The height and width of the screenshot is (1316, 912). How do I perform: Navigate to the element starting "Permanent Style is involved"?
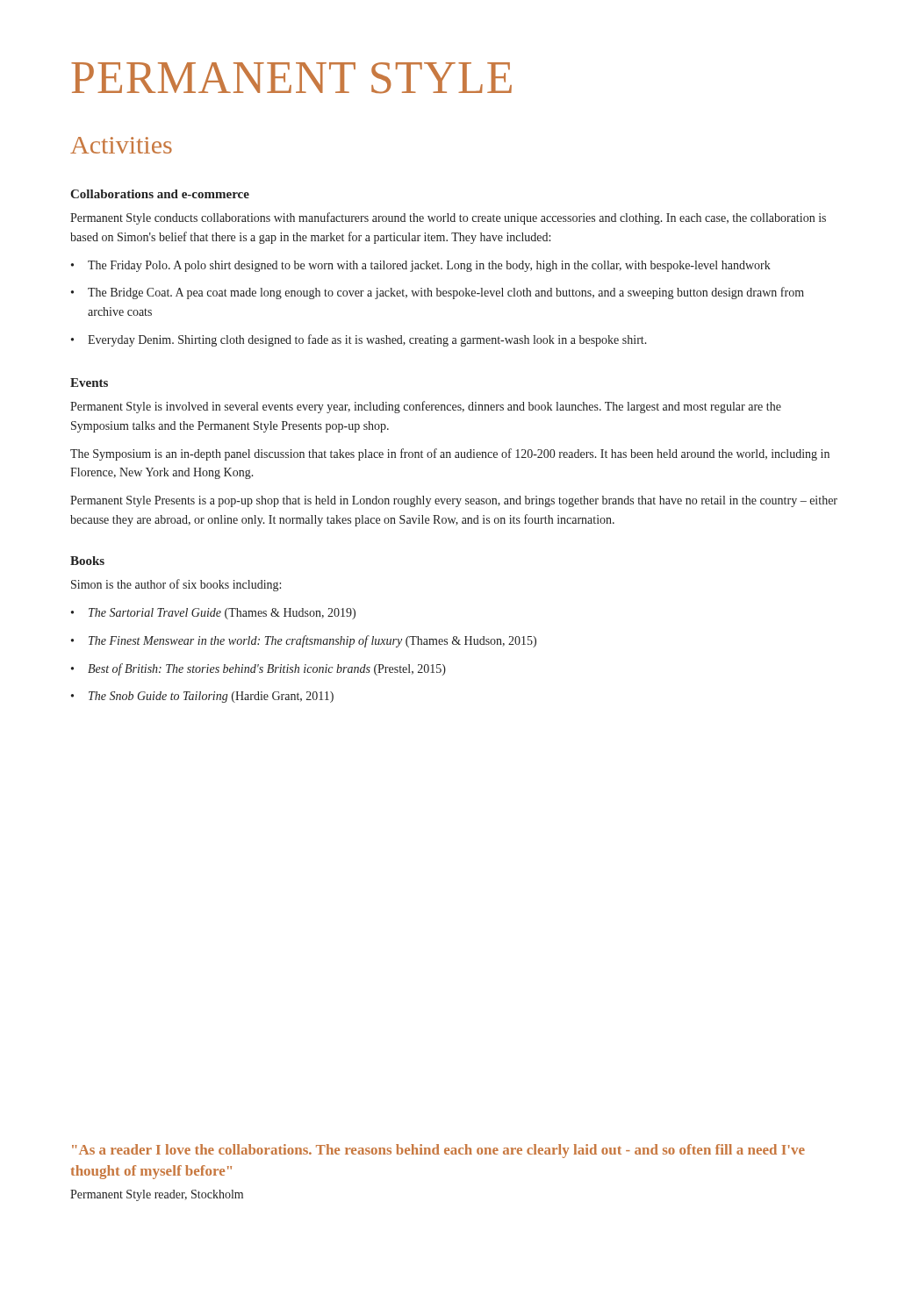456,417
